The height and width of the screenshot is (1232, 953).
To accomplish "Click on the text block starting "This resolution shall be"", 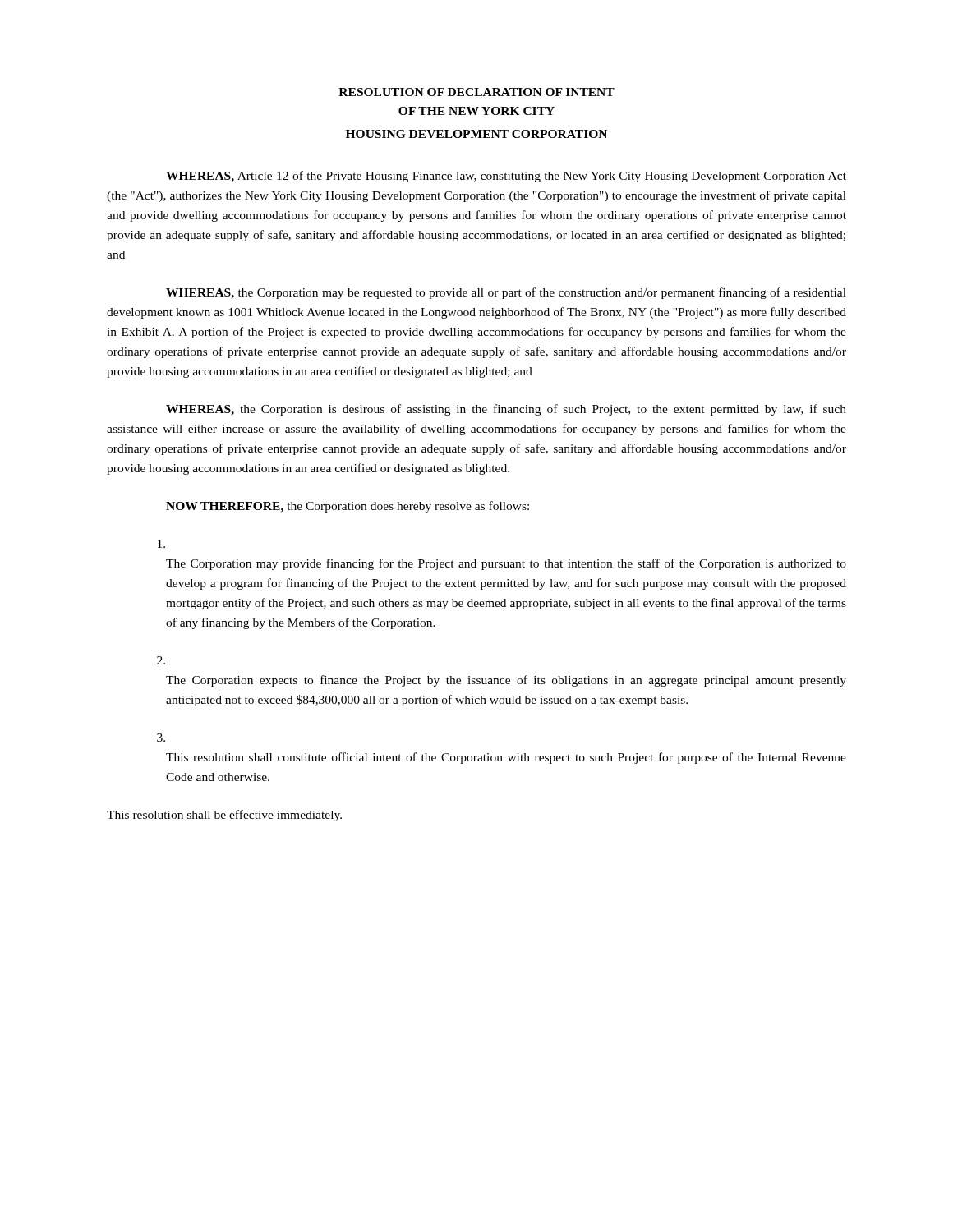I will [x=225, y=814].
